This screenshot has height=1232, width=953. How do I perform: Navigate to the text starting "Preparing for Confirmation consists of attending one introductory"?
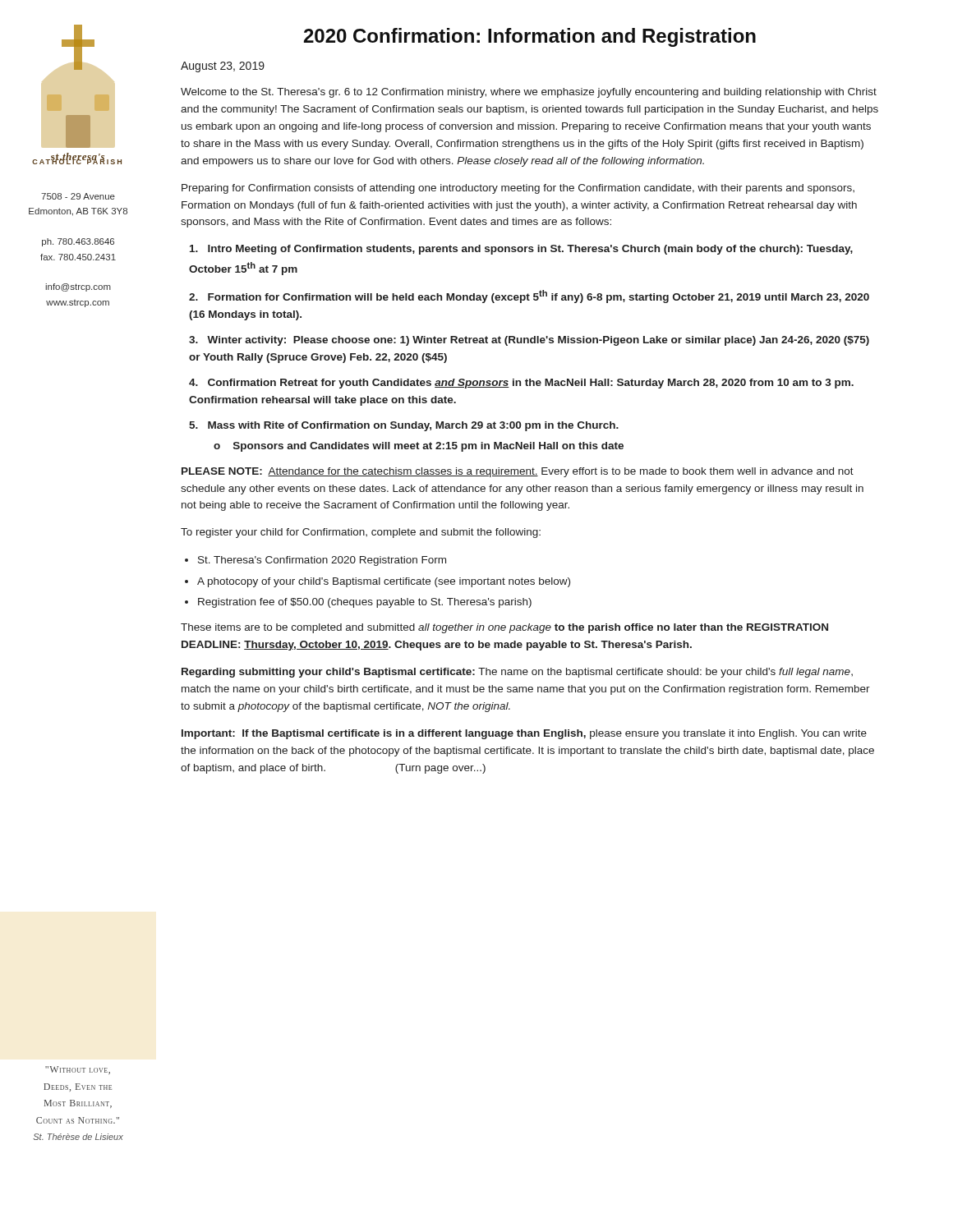point(519,205)
